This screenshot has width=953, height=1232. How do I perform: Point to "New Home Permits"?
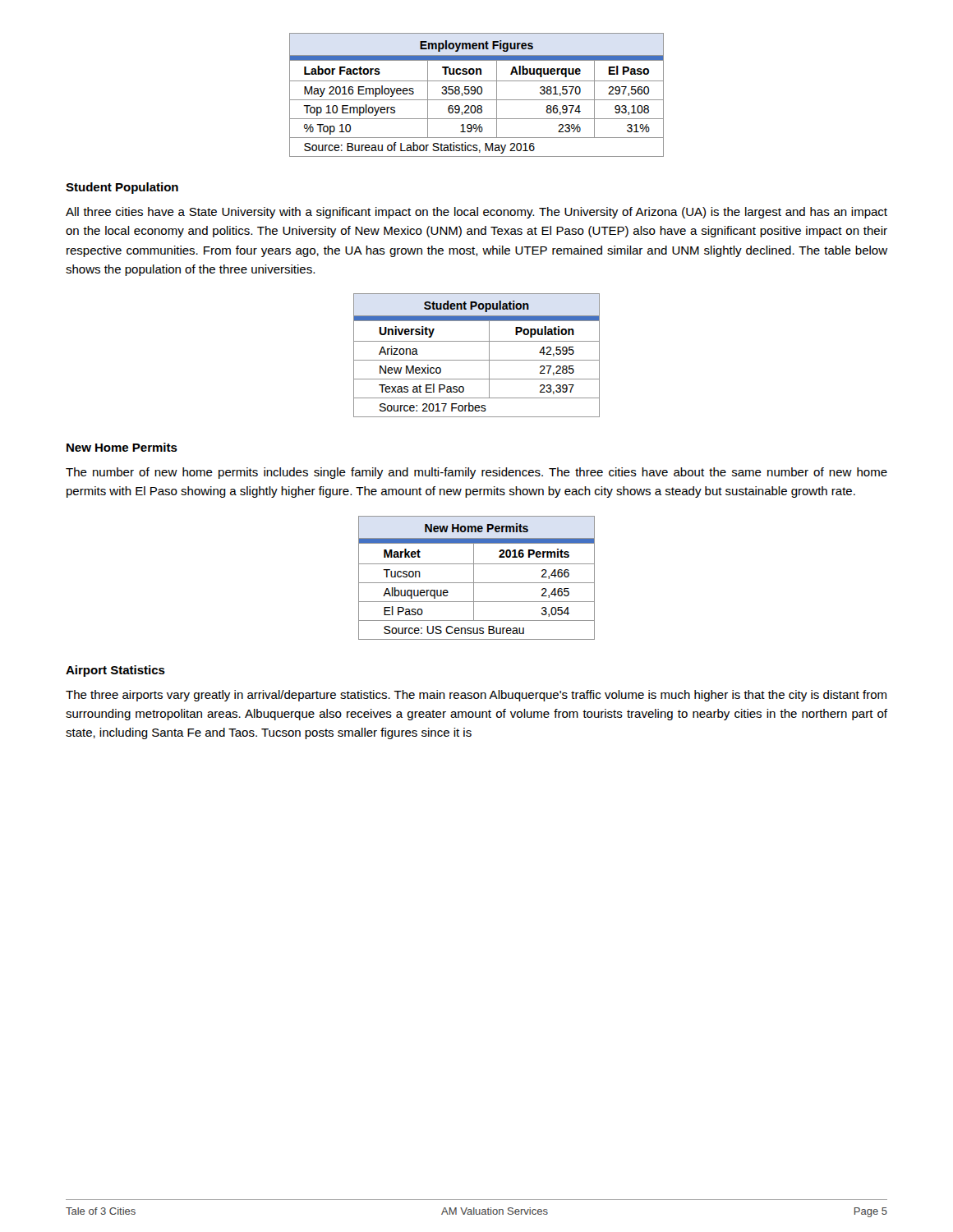[122, 447]
